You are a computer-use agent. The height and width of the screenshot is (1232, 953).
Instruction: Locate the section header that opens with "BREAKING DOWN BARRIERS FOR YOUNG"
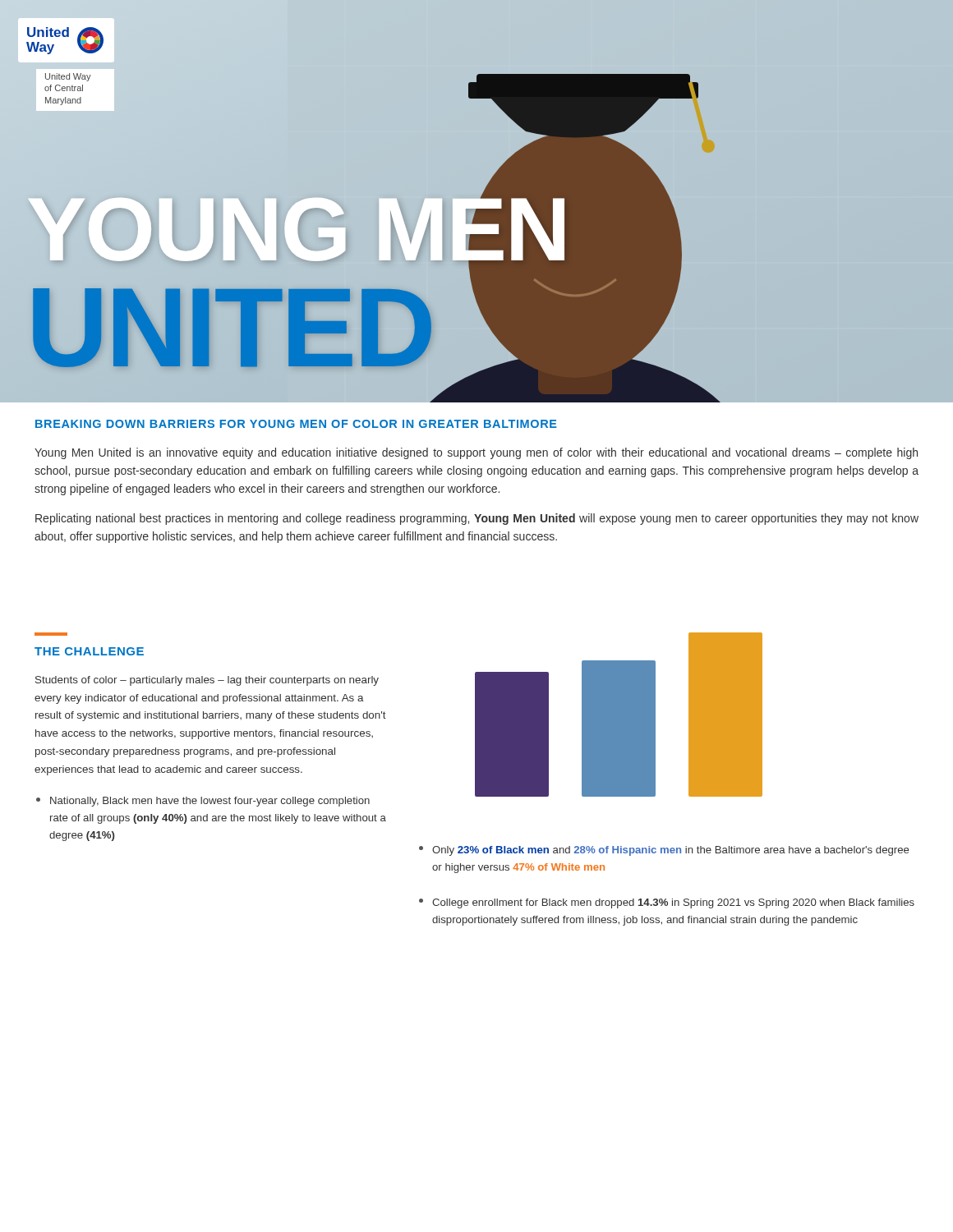coord(296,424)
